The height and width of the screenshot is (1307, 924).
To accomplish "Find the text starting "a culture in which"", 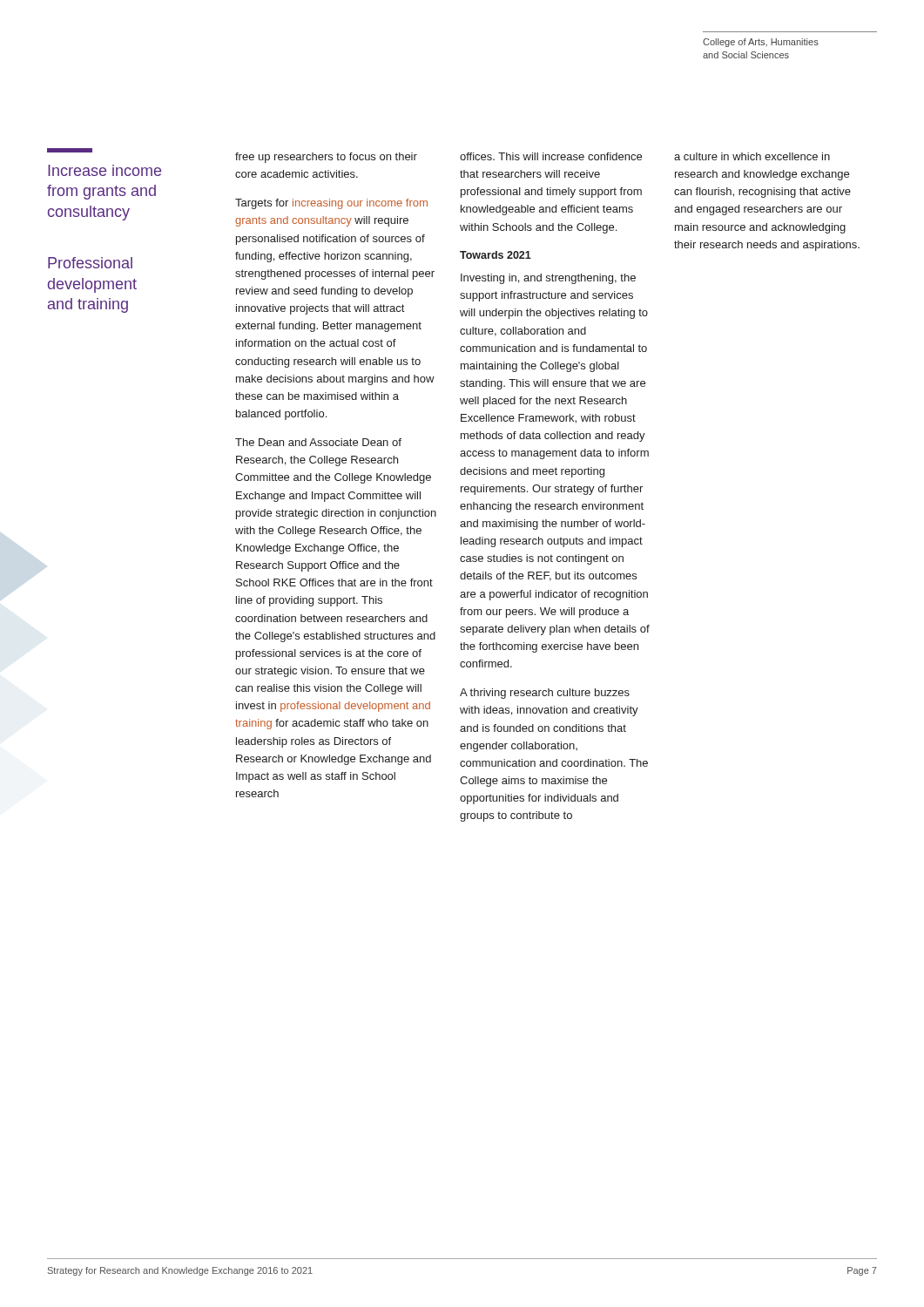I will point(770,201).
